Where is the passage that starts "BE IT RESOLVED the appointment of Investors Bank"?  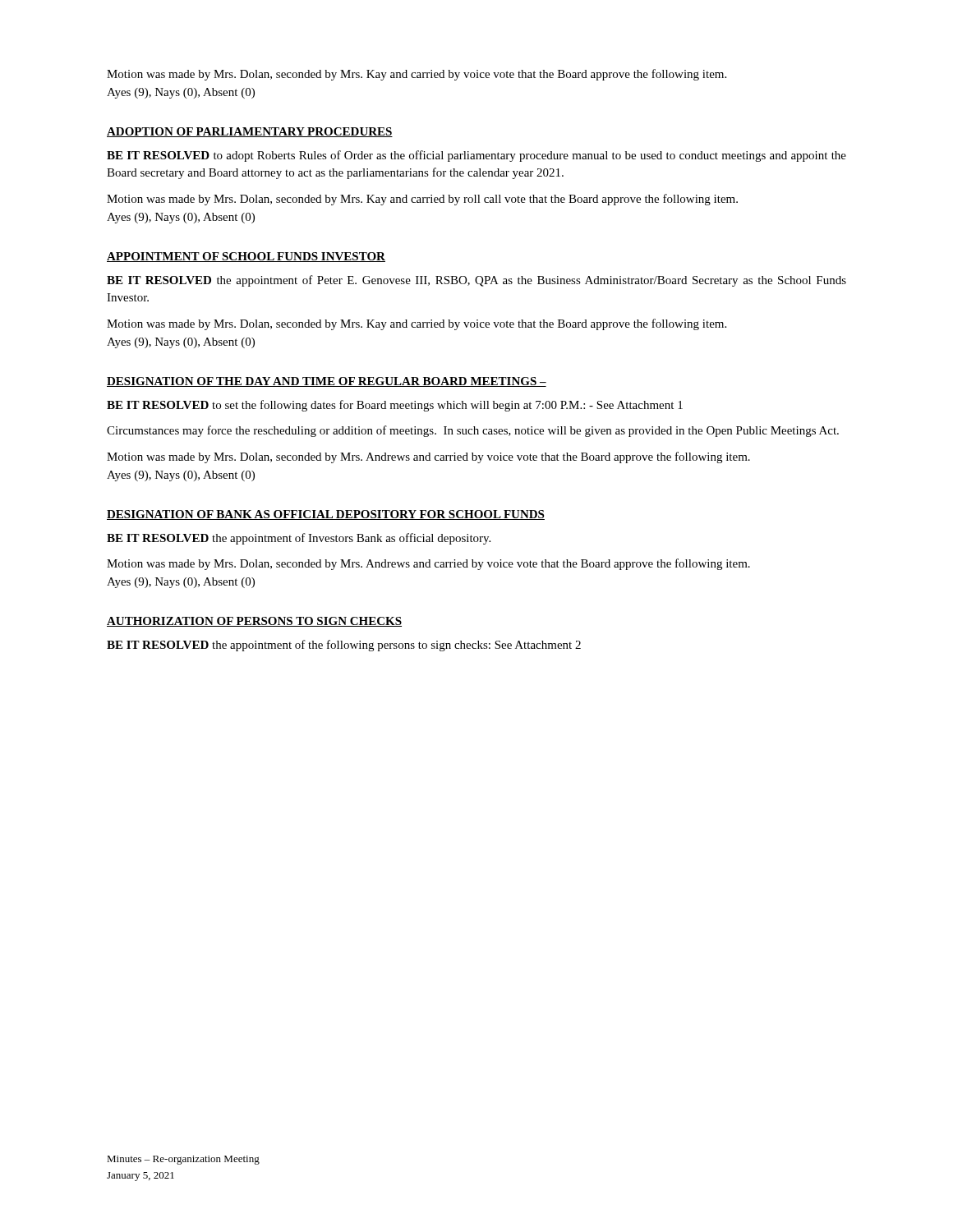[299, 538]
